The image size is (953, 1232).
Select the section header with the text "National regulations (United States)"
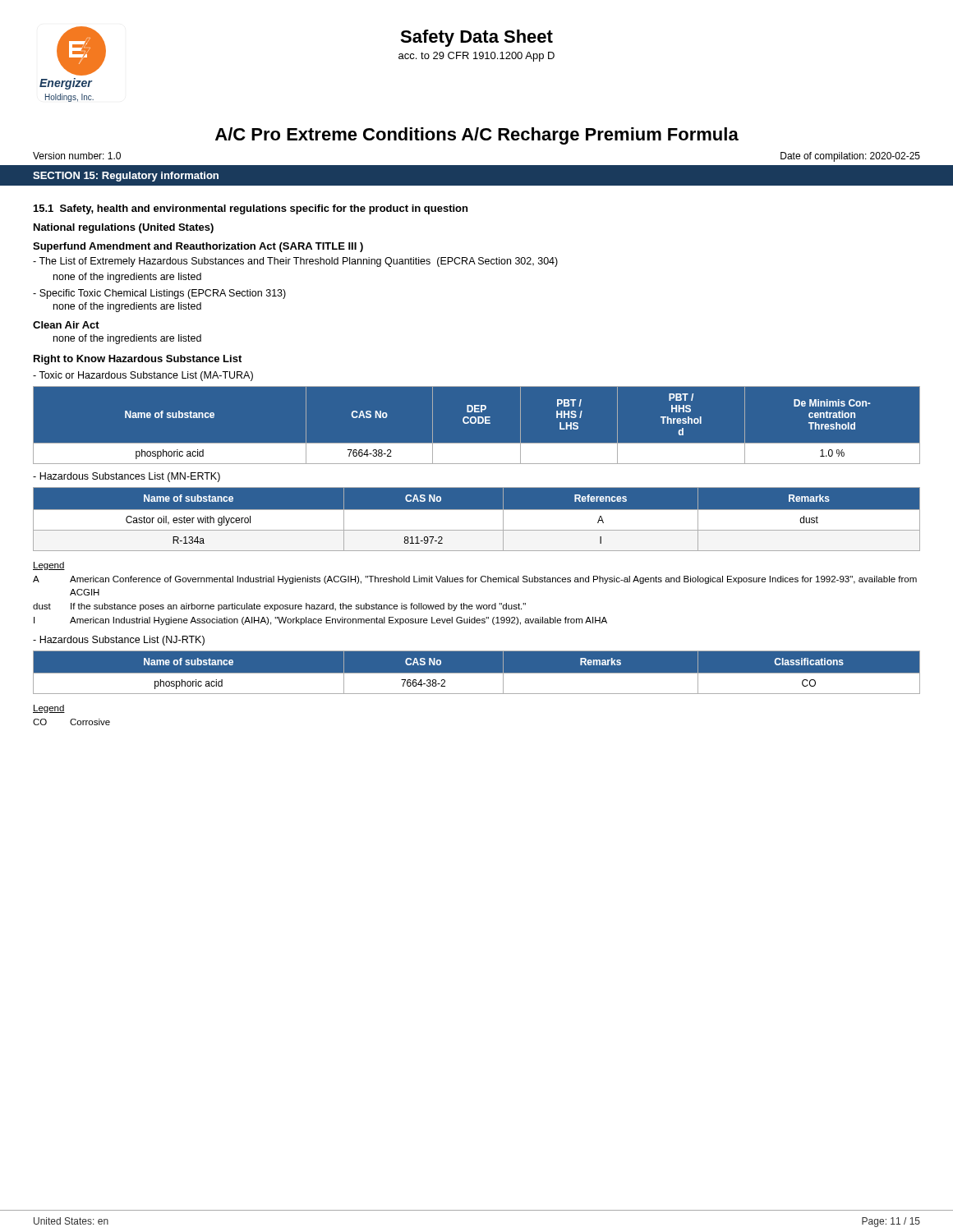pos(123,227)
